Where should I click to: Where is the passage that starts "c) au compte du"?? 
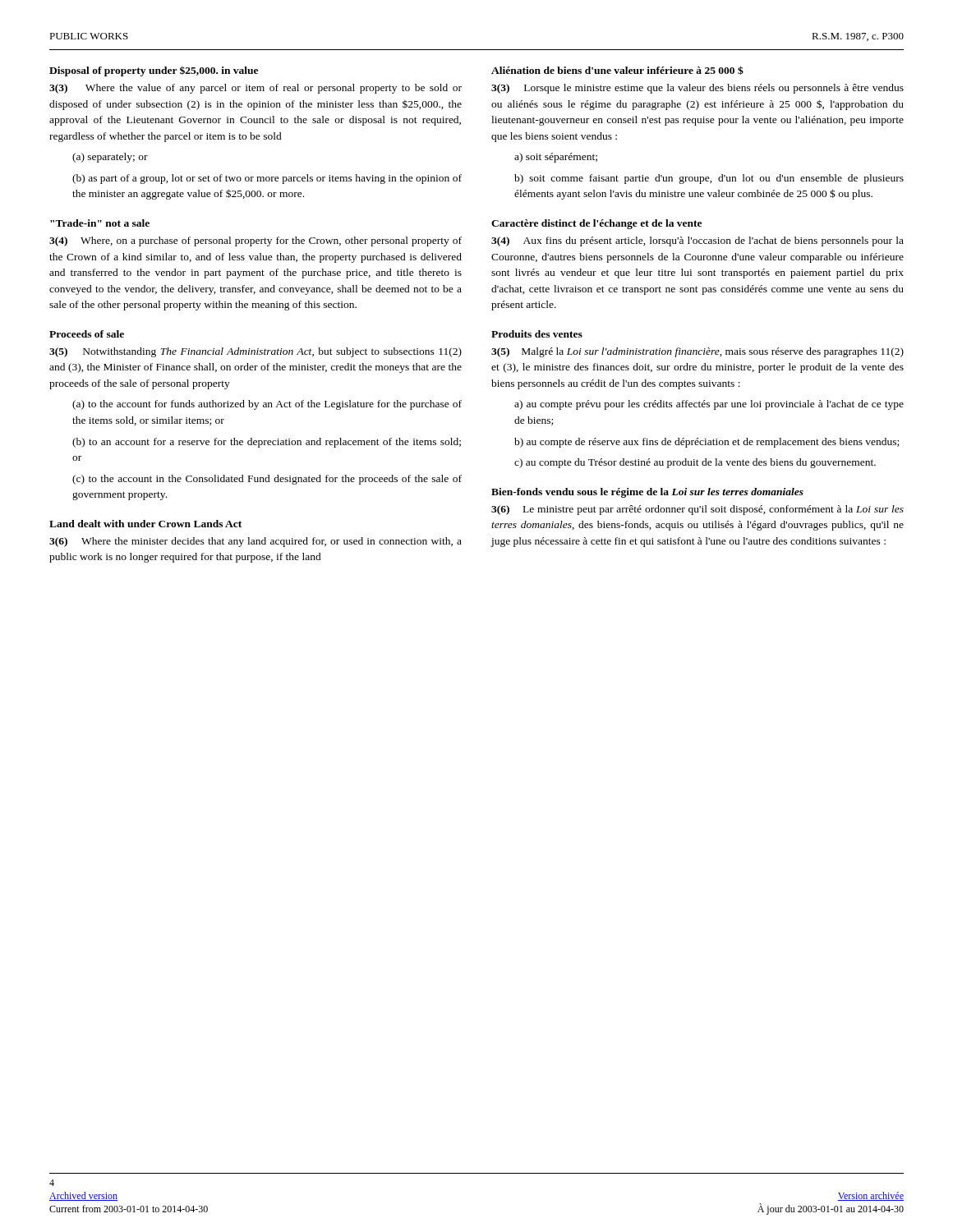click(709, 462)
